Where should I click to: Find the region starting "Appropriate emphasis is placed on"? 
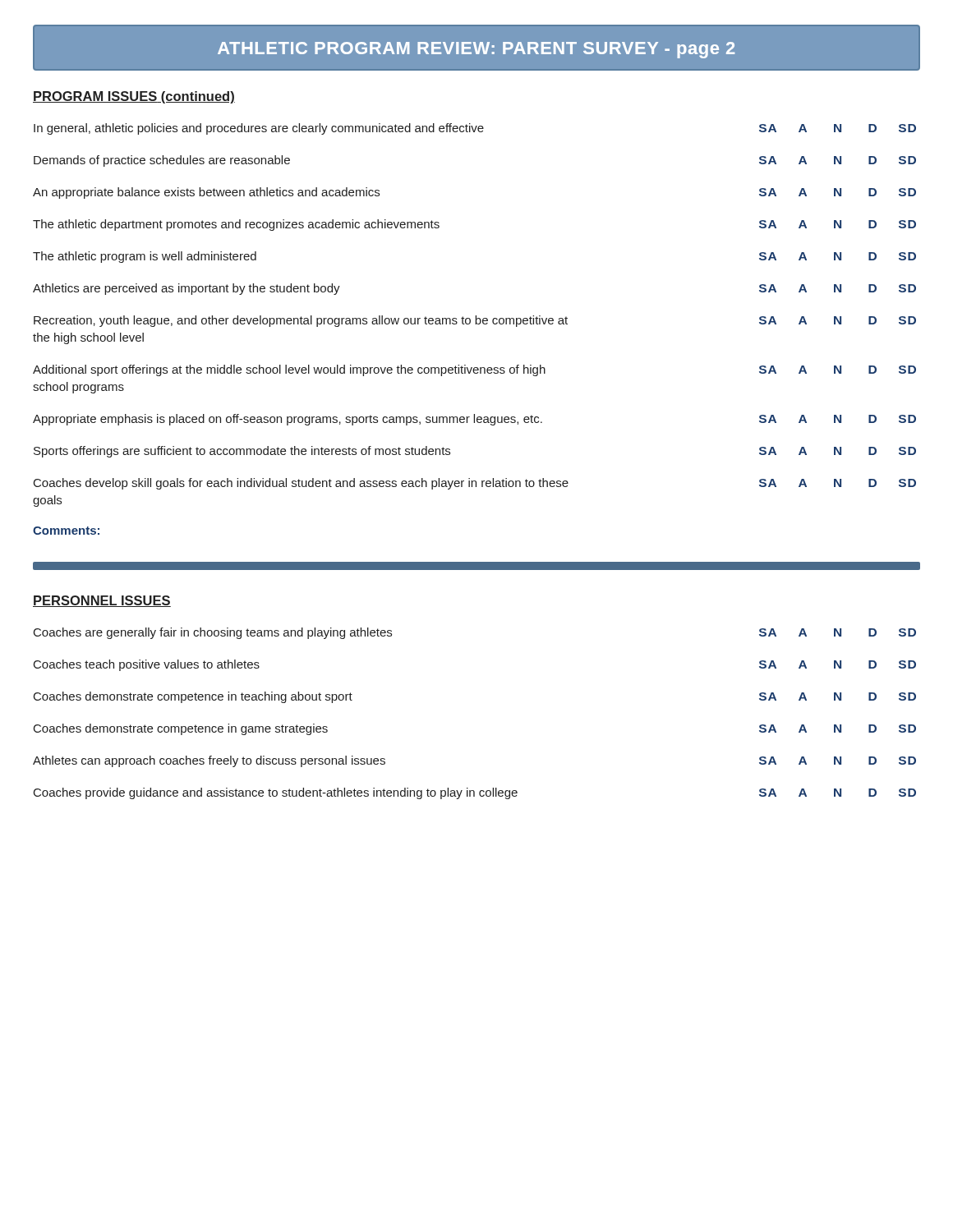tap(476, 419)
